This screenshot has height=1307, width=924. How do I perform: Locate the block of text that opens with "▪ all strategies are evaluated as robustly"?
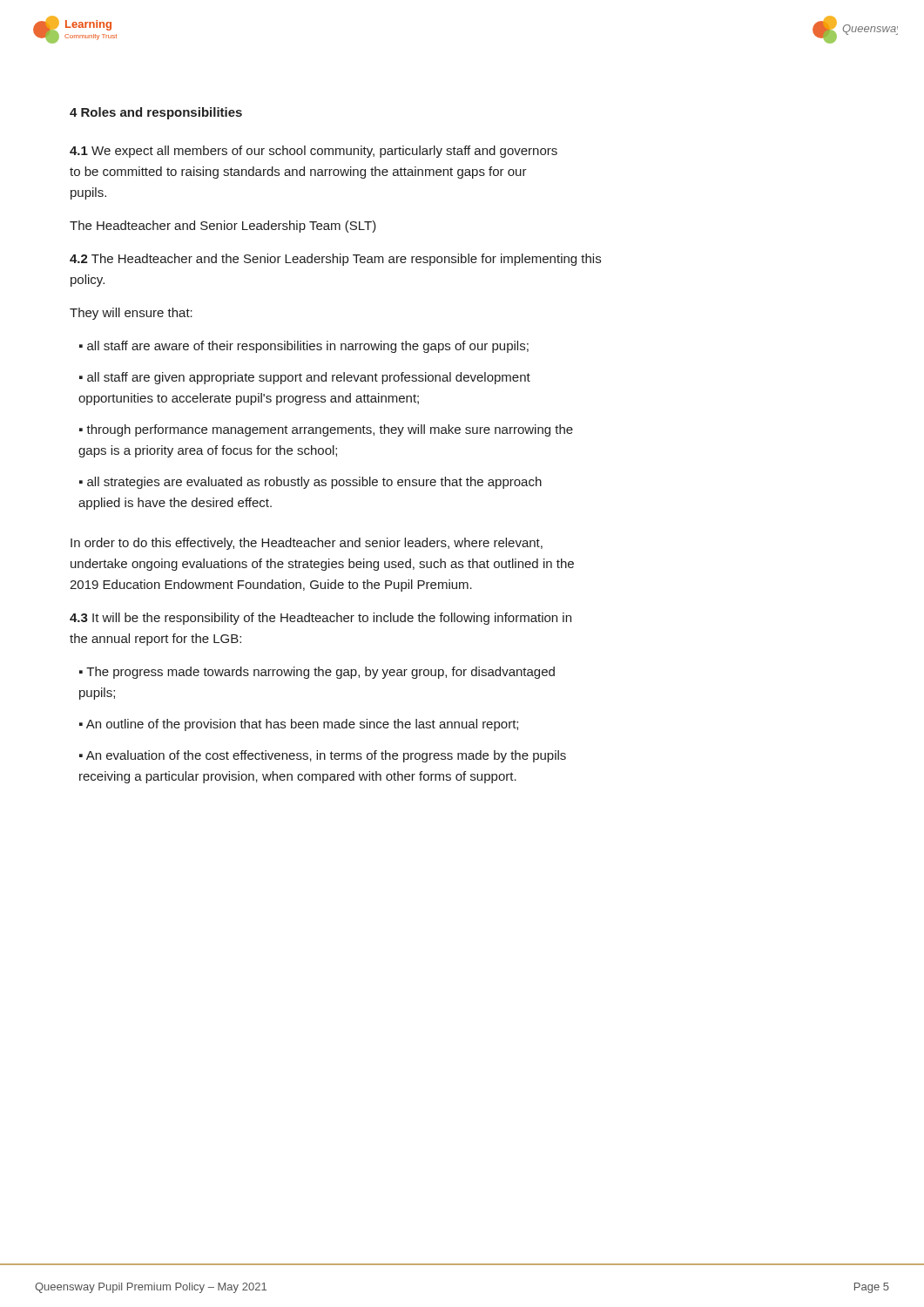click(310, 492)
